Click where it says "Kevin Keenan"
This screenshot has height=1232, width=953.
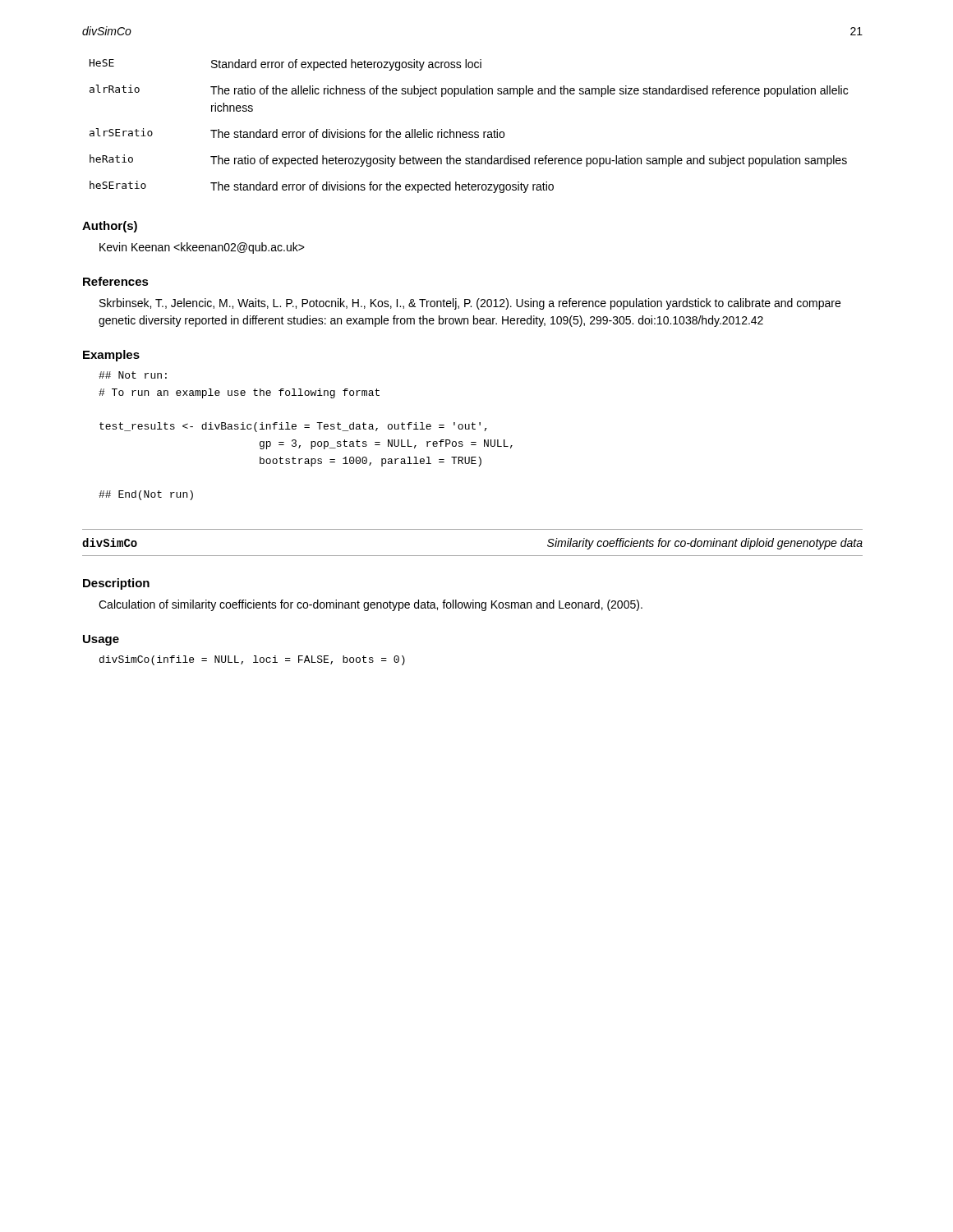point(202,247)
